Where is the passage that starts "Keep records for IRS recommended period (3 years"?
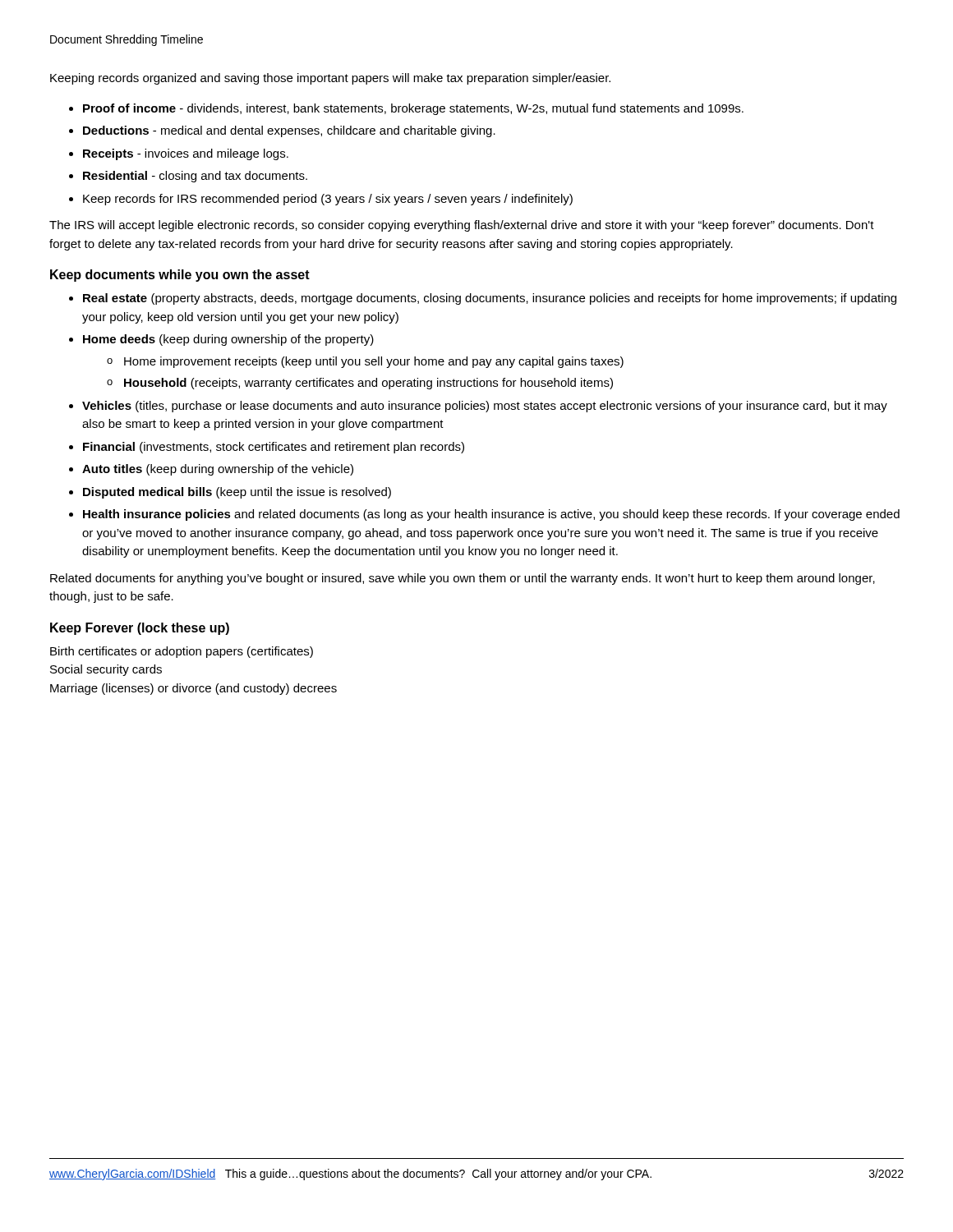The image size is (953, 1232). [328, 198]
